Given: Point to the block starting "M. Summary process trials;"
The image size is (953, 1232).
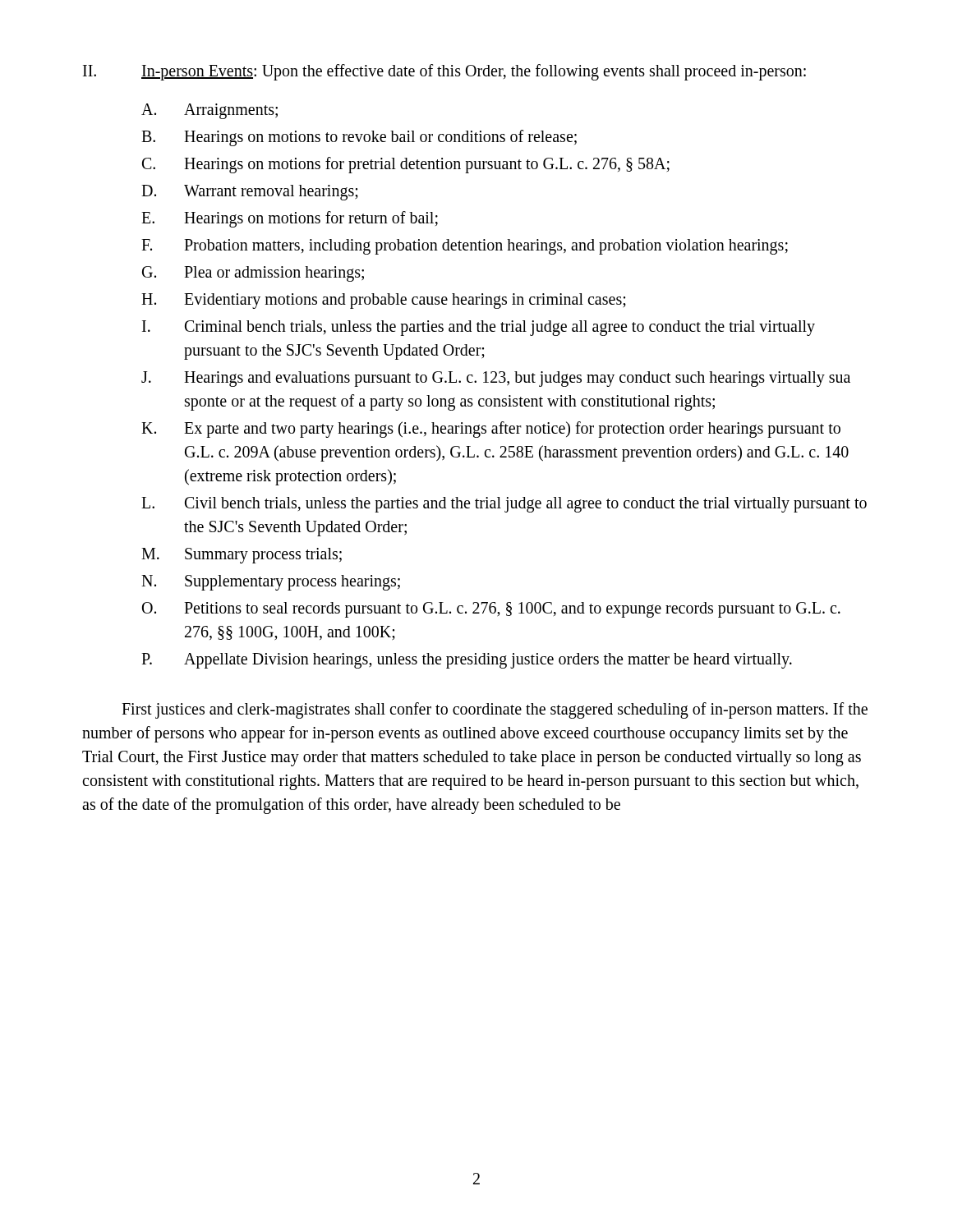Looking at the screenshot, I should 242,556.
